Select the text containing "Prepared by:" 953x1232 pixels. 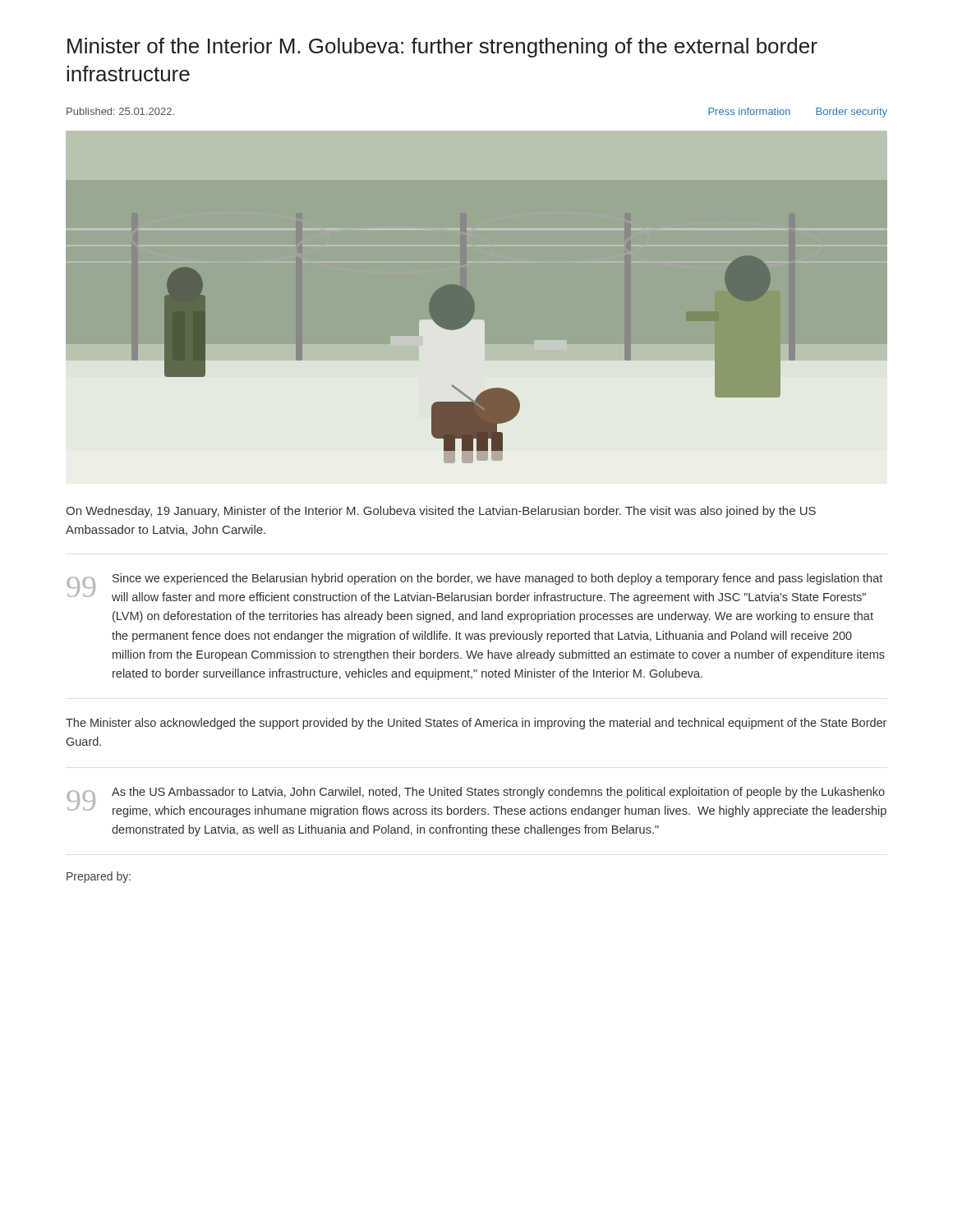(x=99, y=877)
